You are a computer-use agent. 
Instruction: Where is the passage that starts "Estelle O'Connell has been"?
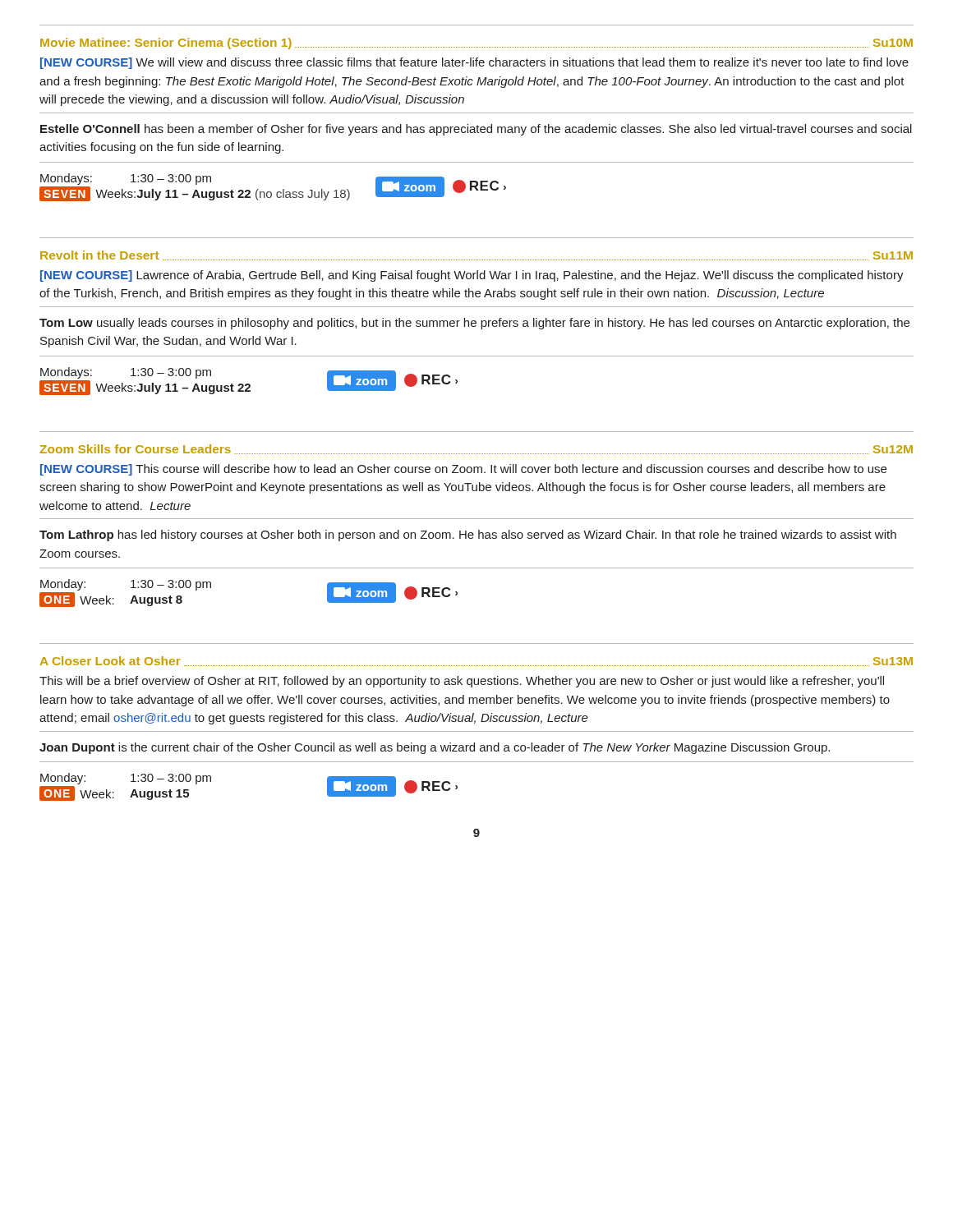476,137
